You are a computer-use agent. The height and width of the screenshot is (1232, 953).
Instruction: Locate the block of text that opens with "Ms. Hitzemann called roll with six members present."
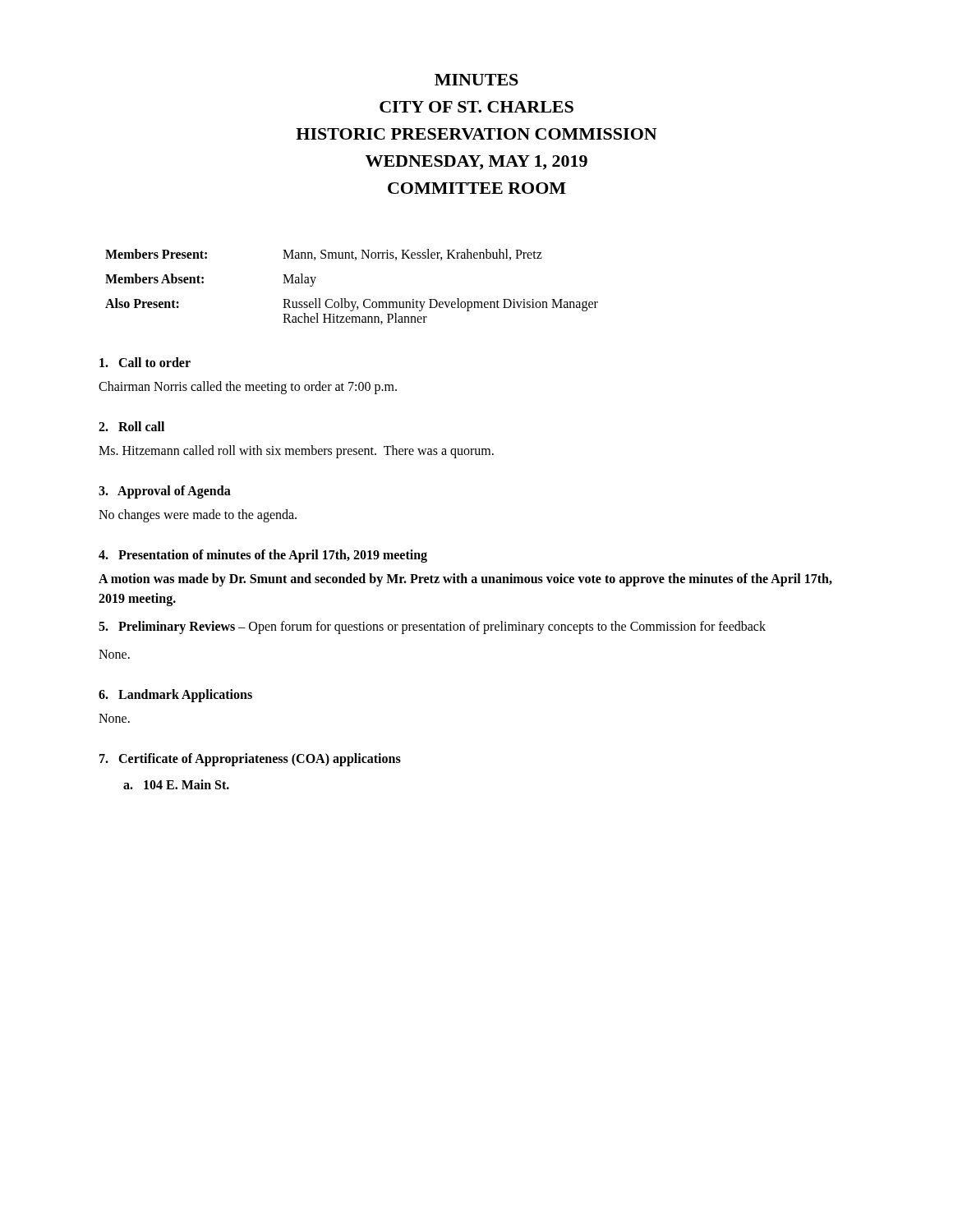(296, 450)
